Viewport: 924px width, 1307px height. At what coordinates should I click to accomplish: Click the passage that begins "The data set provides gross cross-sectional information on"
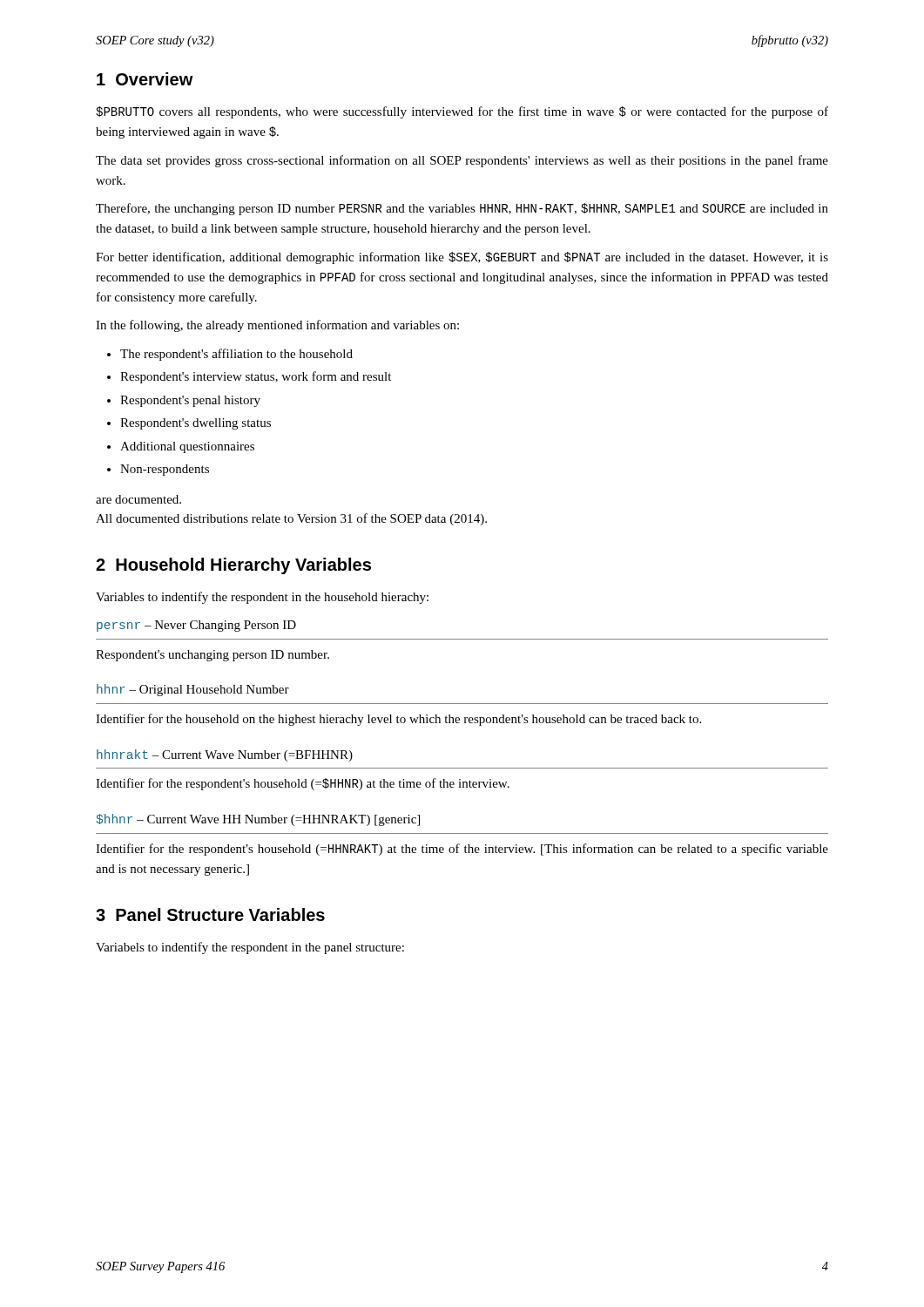(x=462, y=170)
